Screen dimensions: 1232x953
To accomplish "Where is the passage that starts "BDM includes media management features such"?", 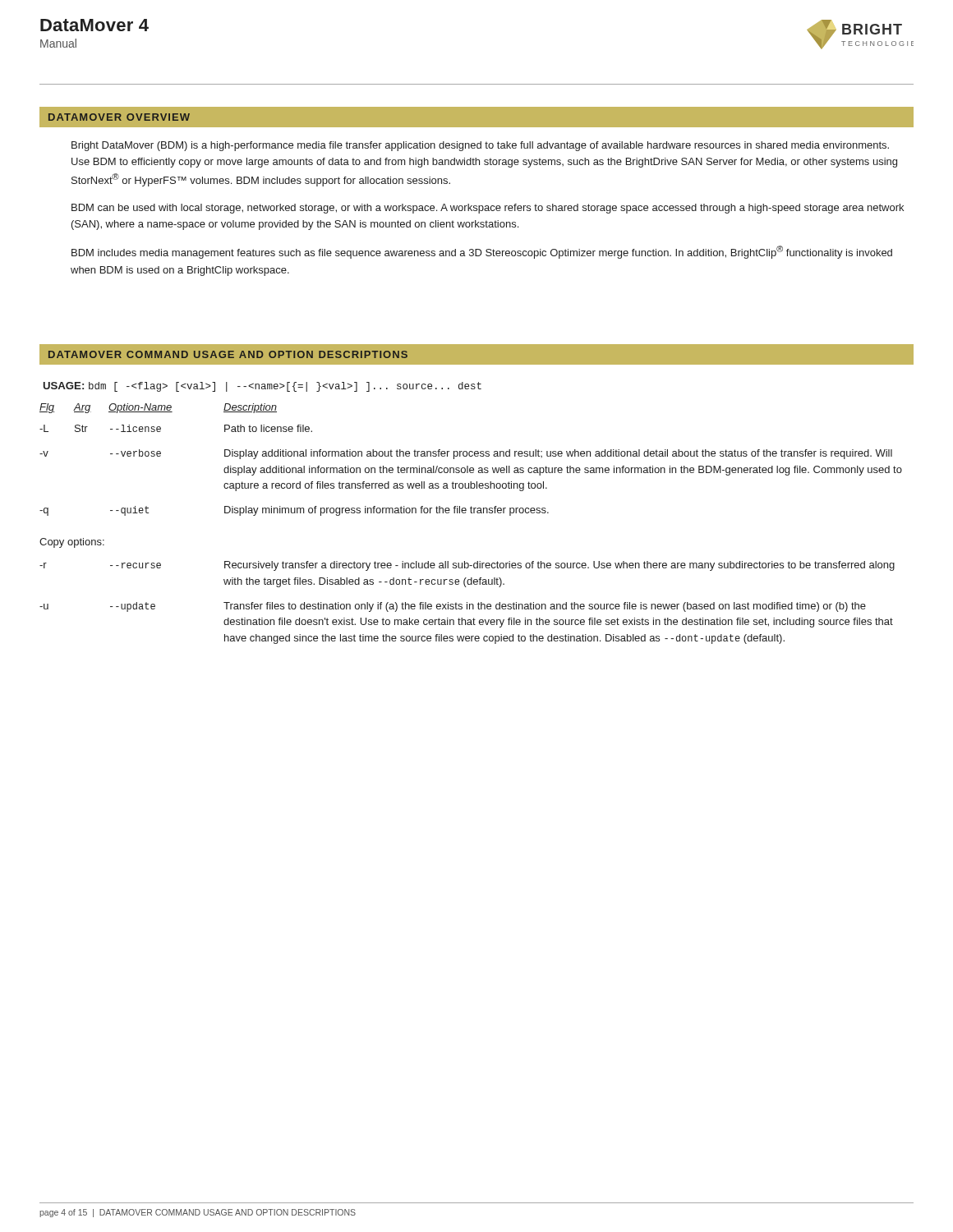I will 488,260.
